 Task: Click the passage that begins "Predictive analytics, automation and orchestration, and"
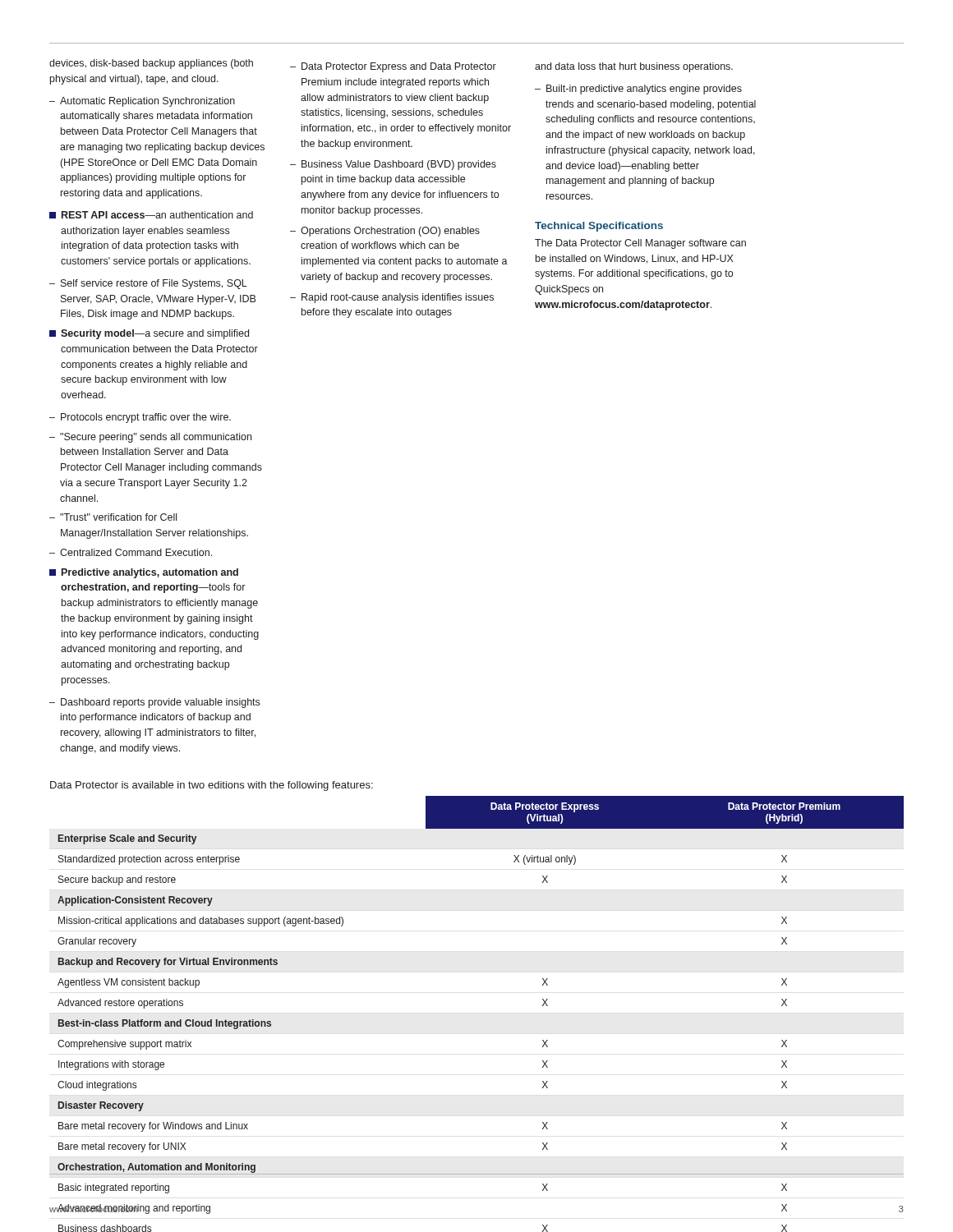[158, 626]
